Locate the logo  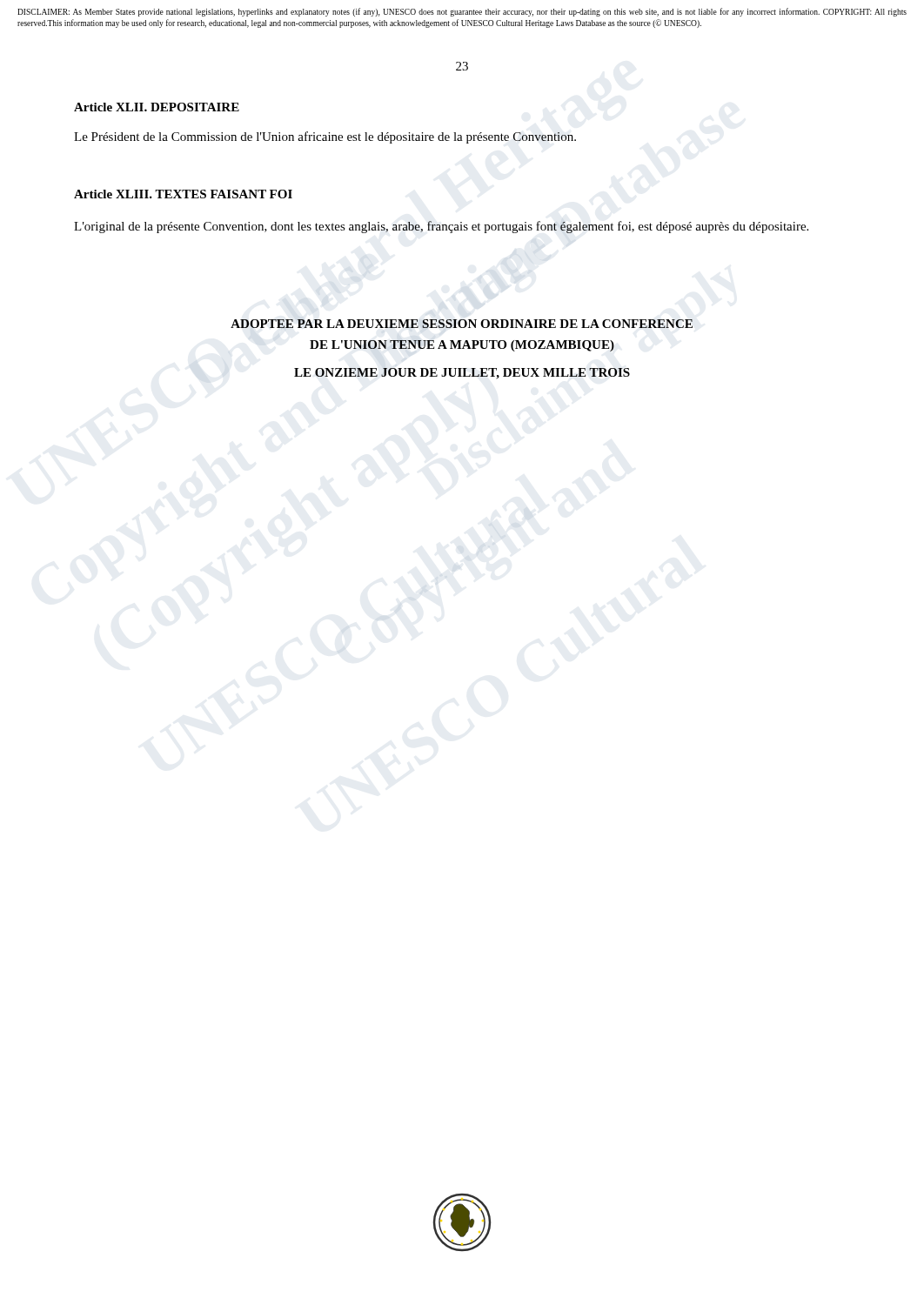(462, 1222)
